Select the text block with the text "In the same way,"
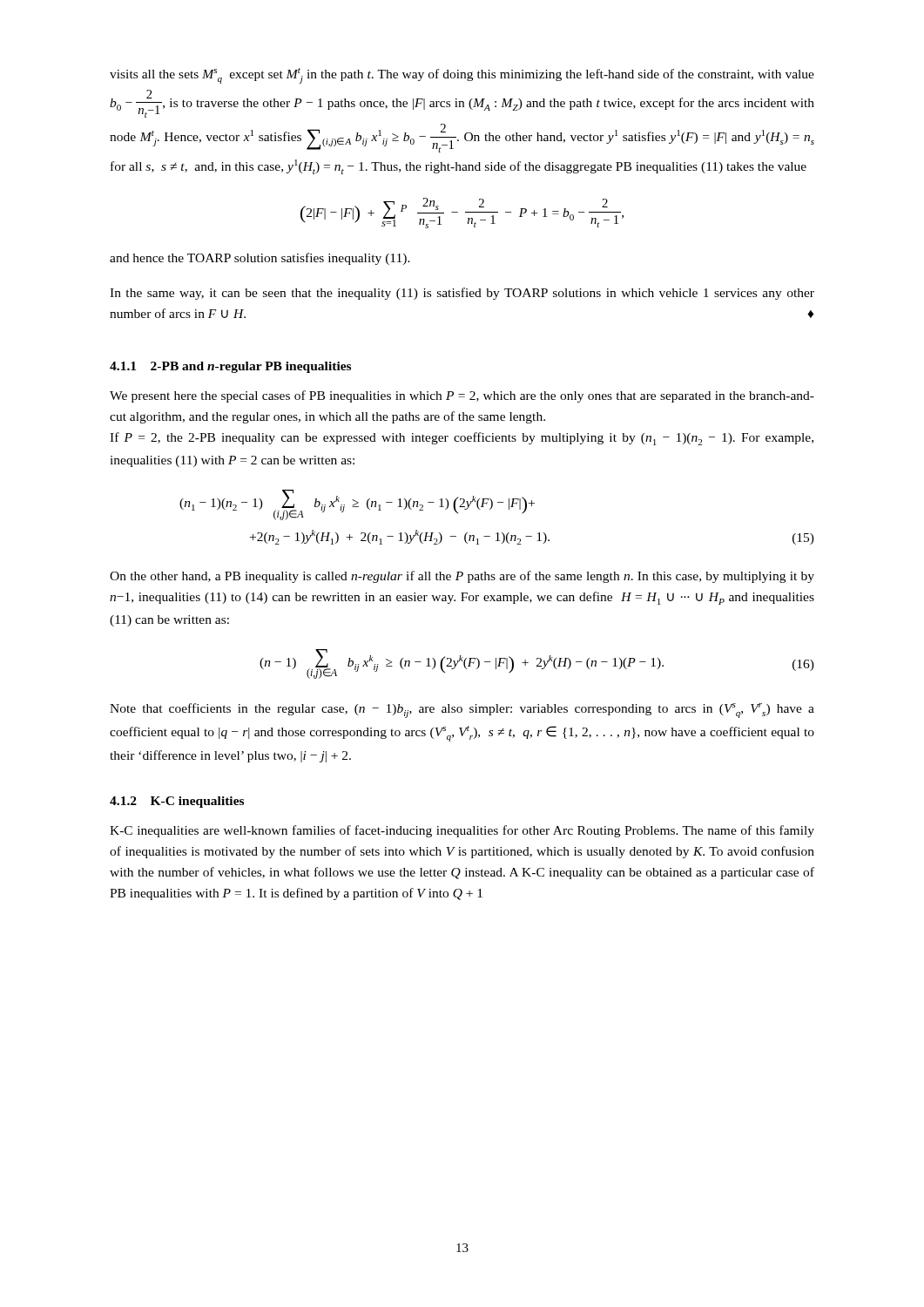924x1307 pixels. 462,303
